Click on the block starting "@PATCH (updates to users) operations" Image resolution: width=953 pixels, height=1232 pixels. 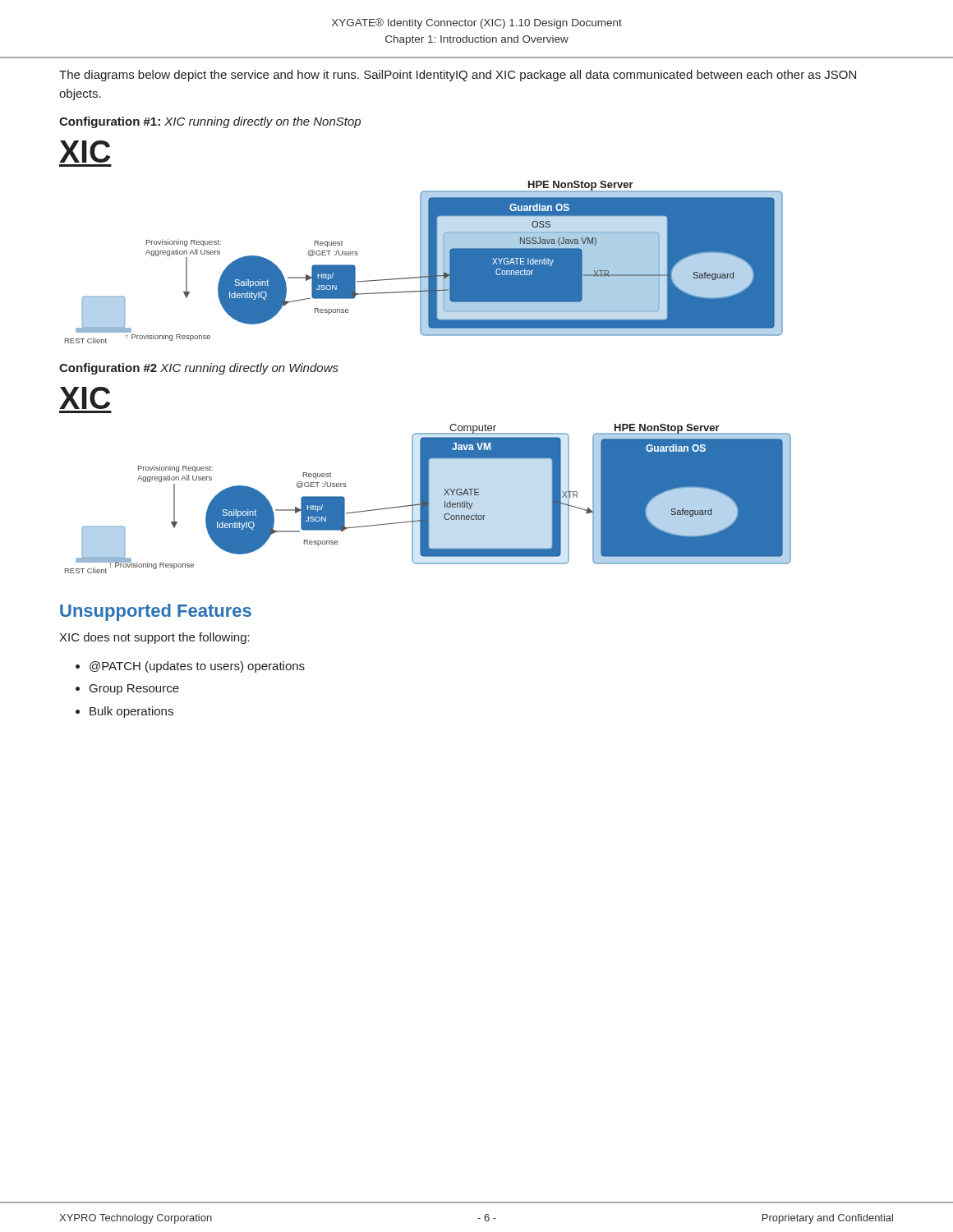[197, 665]
